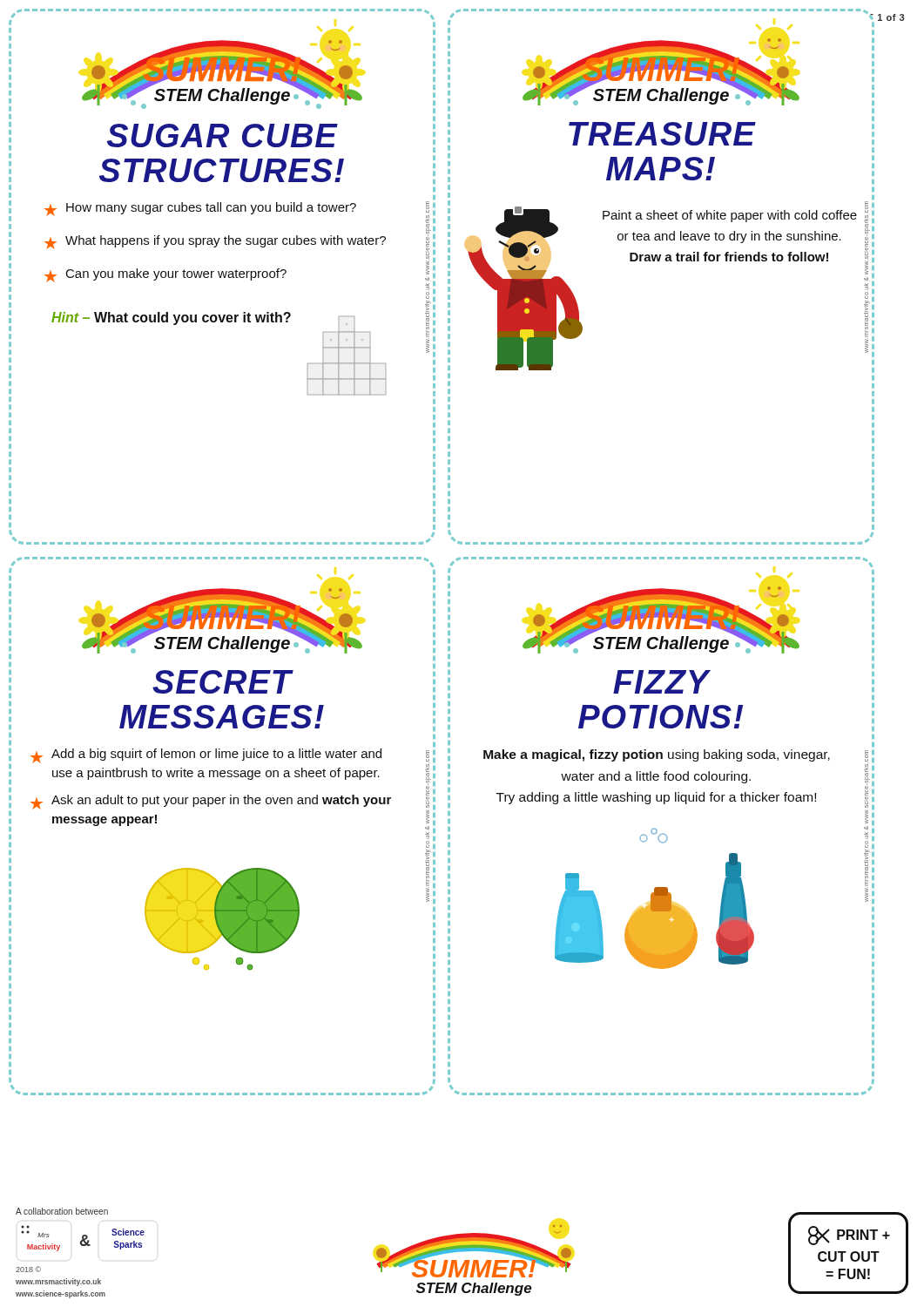
Task: Locate the text "SUGAR CUBESTRUCTURES!"
Action: pyautogui.click(x=222, y=154)
